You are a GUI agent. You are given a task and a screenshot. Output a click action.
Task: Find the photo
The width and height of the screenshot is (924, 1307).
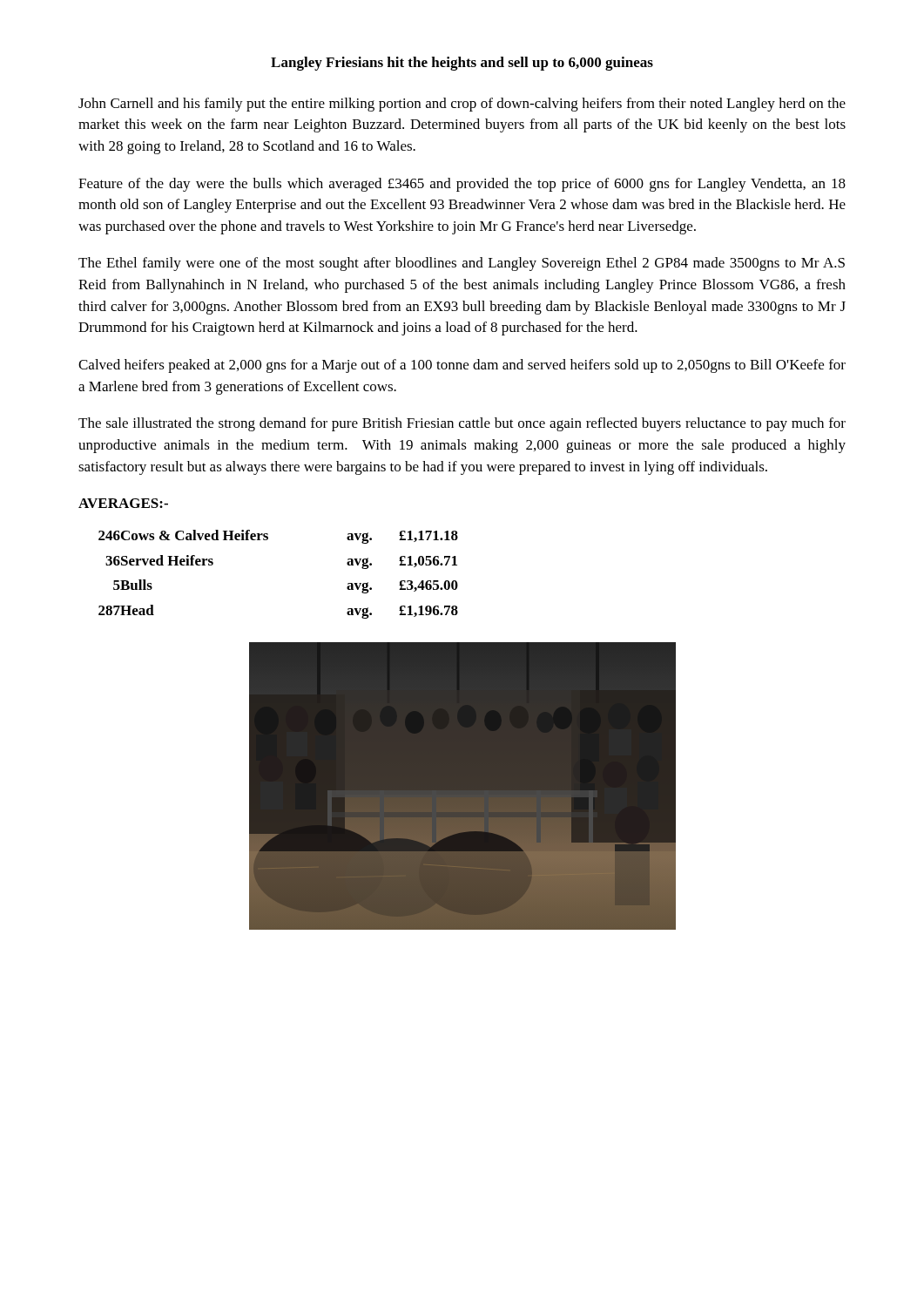click(462, 790)
